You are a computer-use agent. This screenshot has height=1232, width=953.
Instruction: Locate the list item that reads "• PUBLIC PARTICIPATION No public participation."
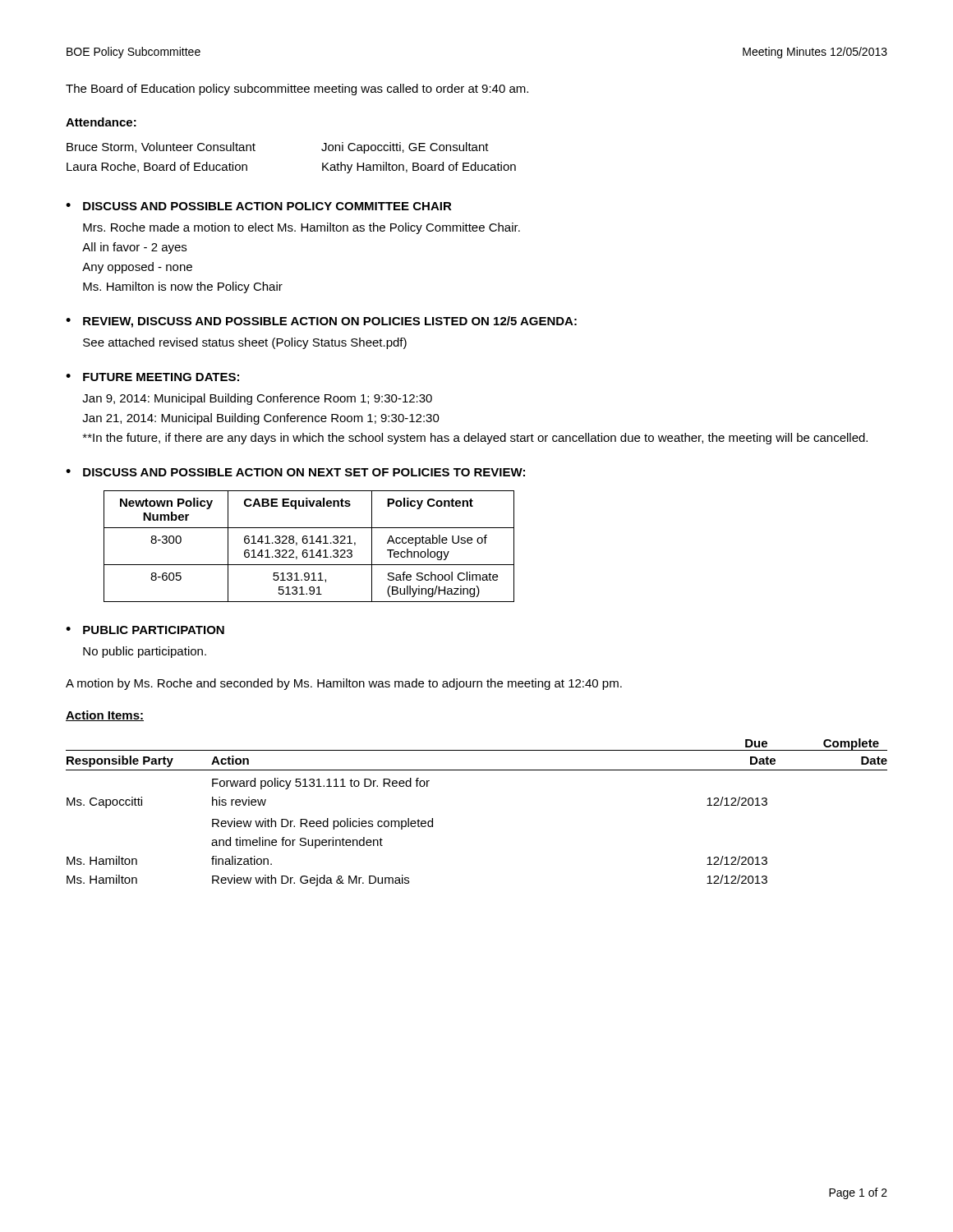[145, 630]
